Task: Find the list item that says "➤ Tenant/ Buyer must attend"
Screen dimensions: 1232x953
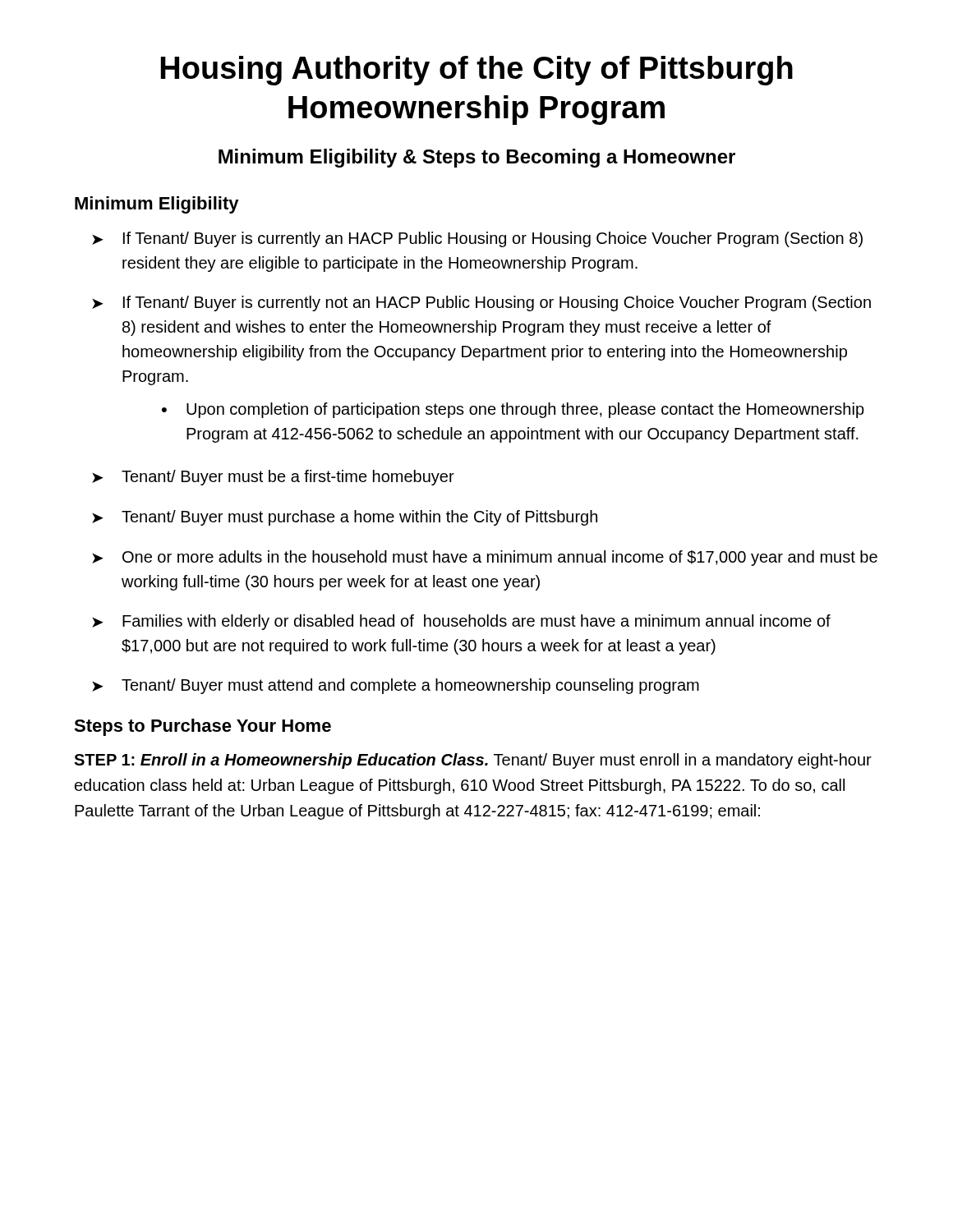Action: (x=485, y=685)
